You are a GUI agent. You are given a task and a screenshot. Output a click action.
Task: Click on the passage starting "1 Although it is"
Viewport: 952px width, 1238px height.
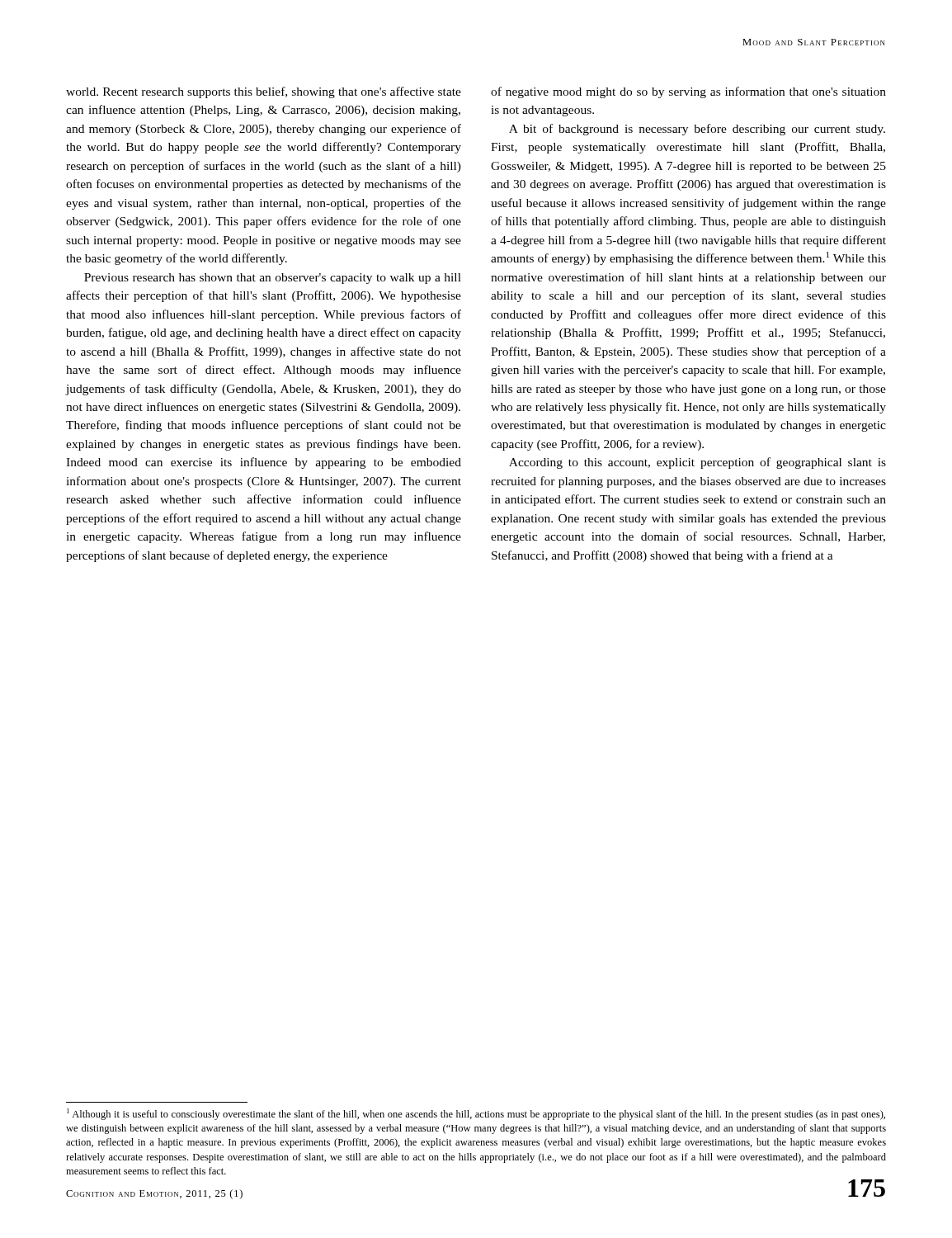(x=476, y=1143)
